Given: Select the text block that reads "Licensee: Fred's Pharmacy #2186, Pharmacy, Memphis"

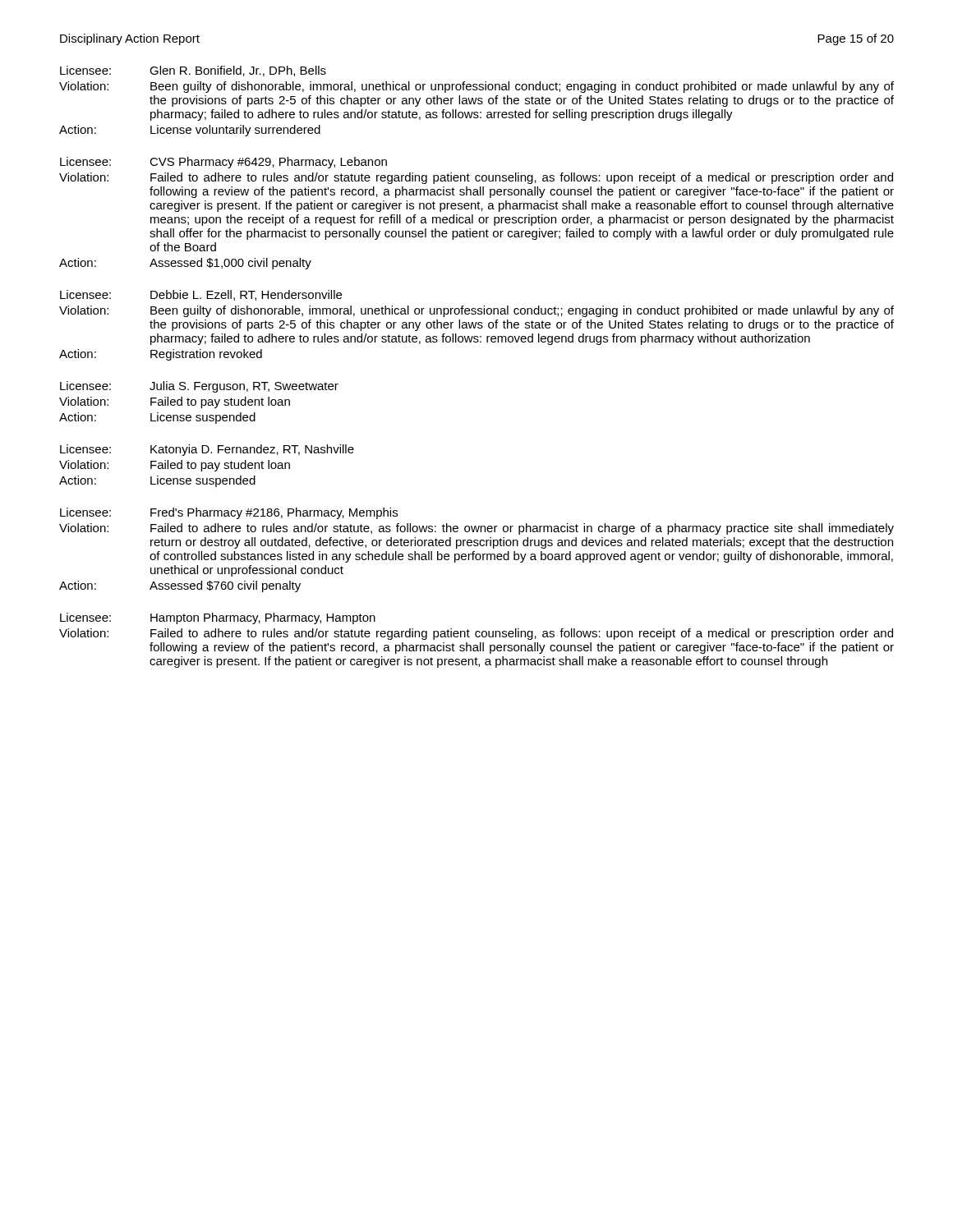Looking at the screenshot, I should click(x=476, y=549).
